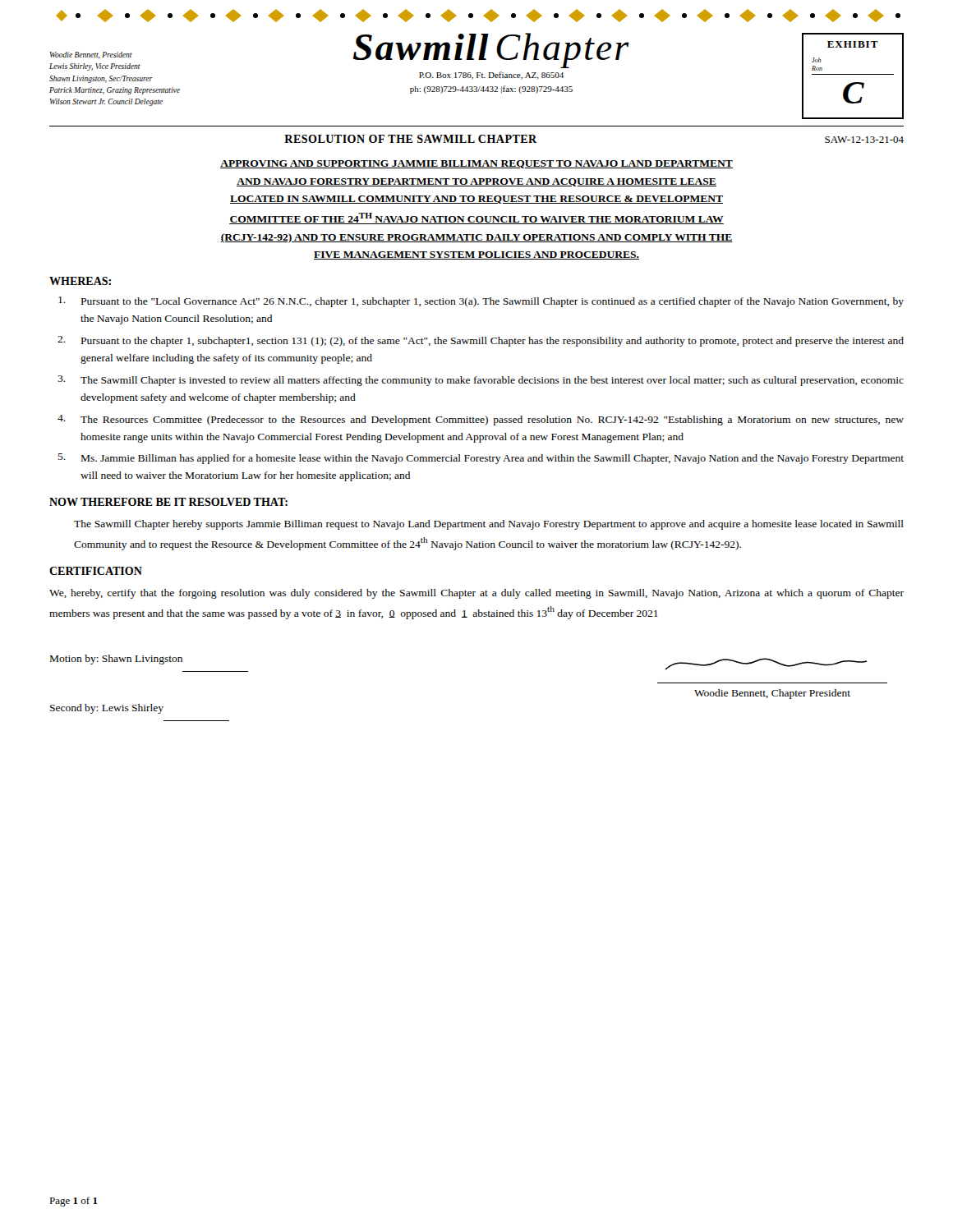Image resolution: width=953 pixels, height=1232 pixels.
Task: Locate the list item that says "5. Ms. Jammie Billiman"
Action: pos(481,468)
